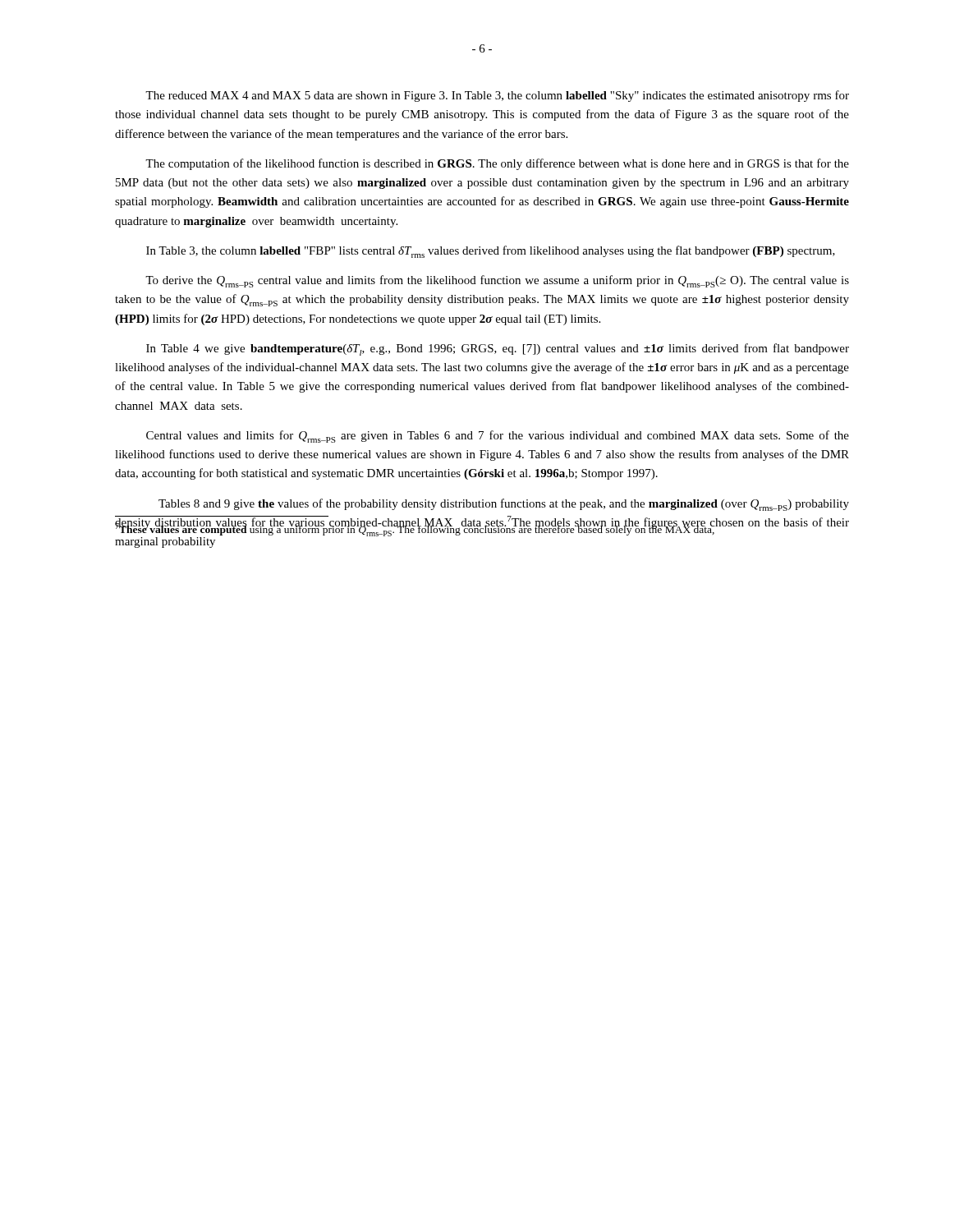Click the passage that begins "7These values are computed"

(x=482, y=526)
